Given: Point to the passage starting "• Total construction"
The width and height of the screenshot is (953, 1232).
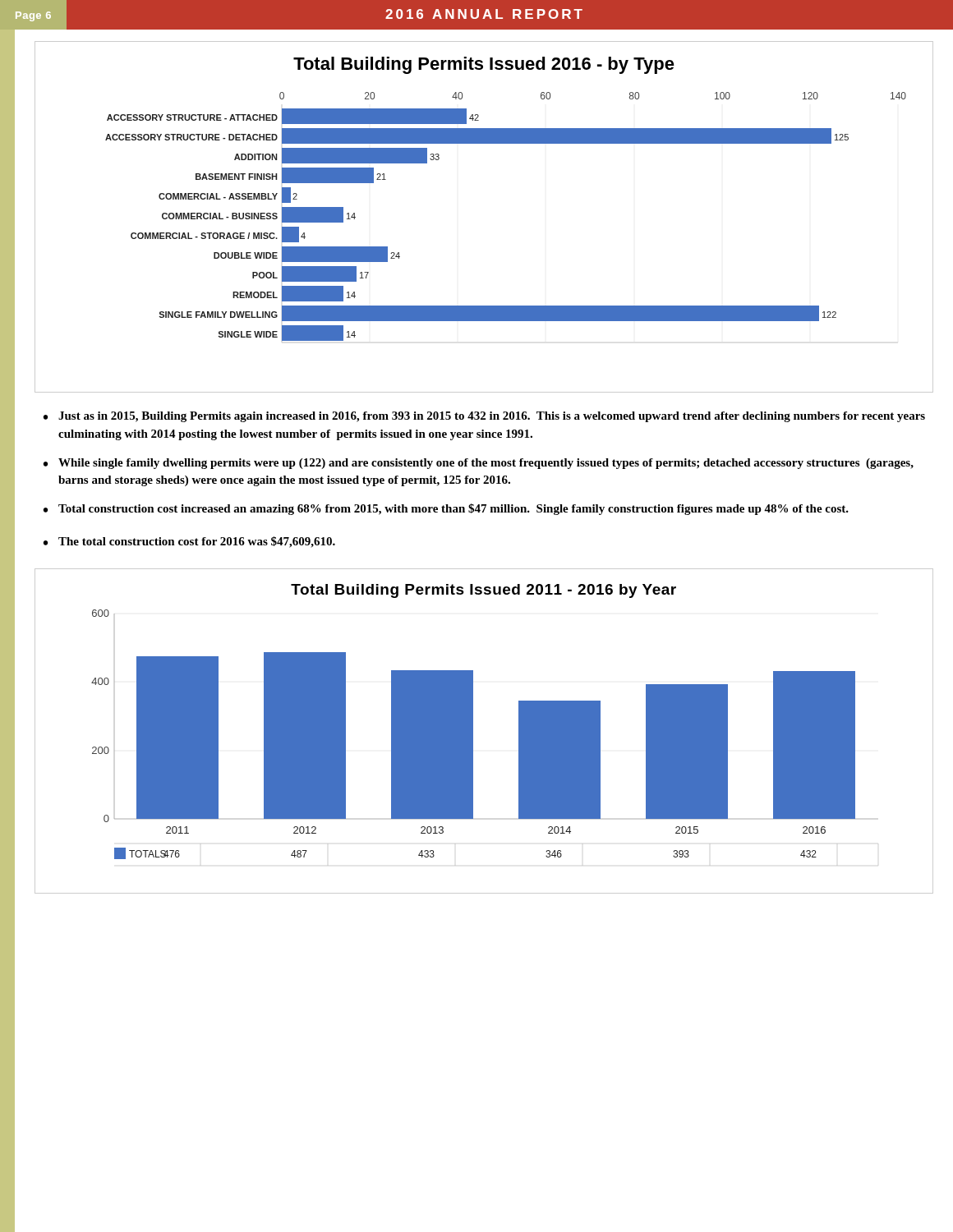Looking at the screenshot, I should point(446,511).
